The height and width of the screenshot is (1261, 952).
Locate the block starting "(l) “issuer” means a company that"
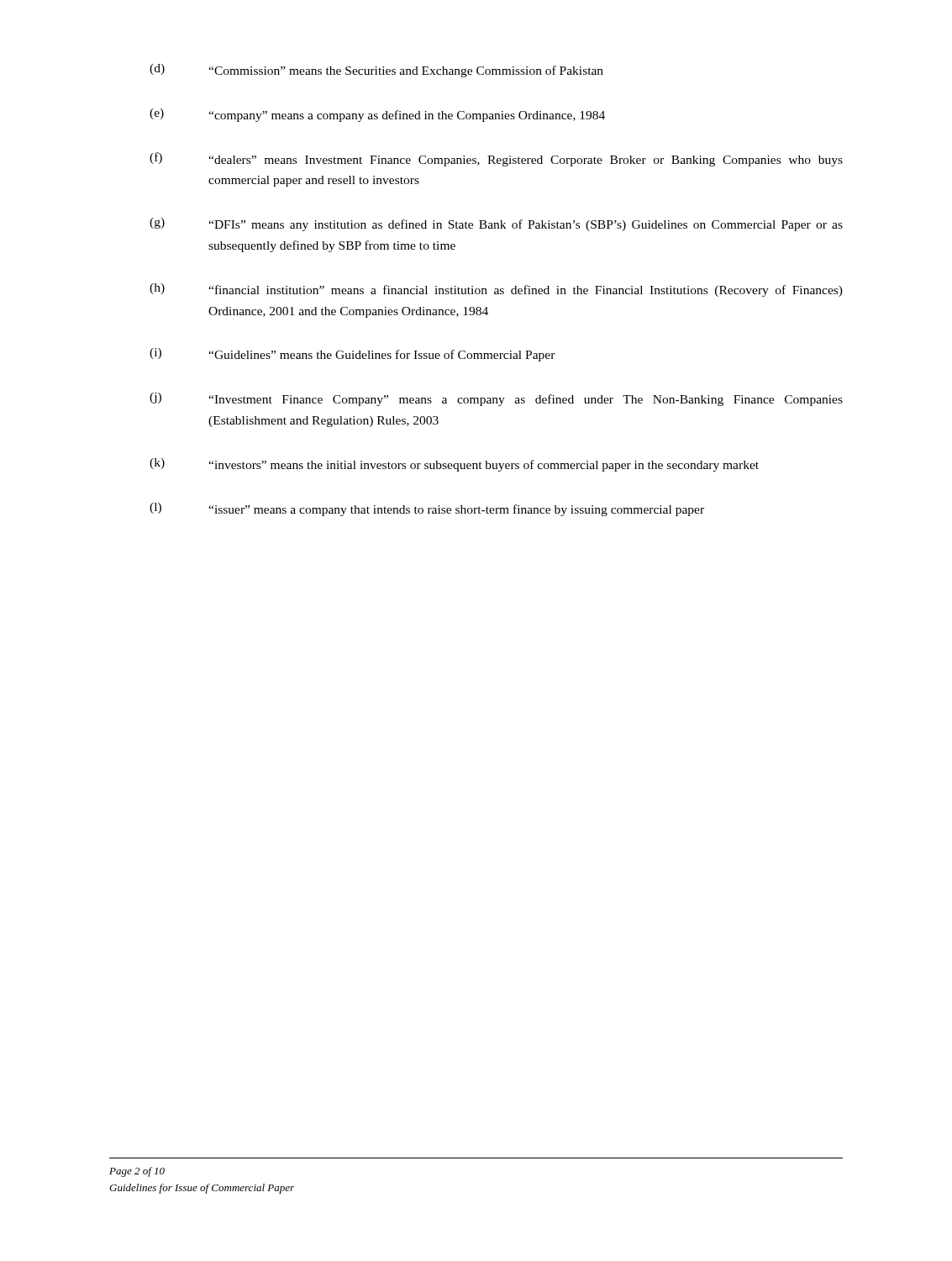coord(496,509)
